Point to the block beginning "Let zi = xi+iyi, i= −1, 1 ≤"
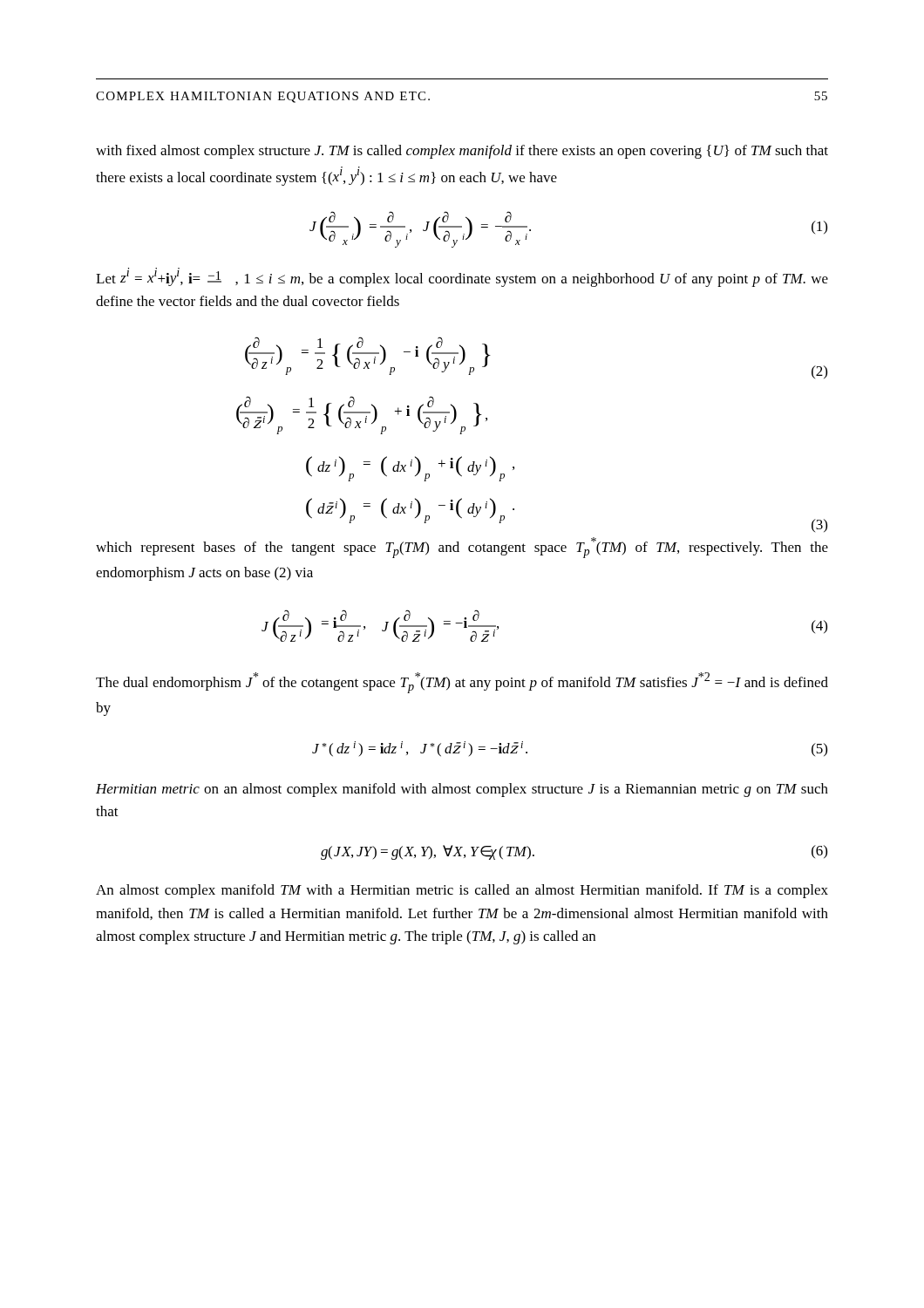Viewport: 924px width, 1308px height. (462, 287)
